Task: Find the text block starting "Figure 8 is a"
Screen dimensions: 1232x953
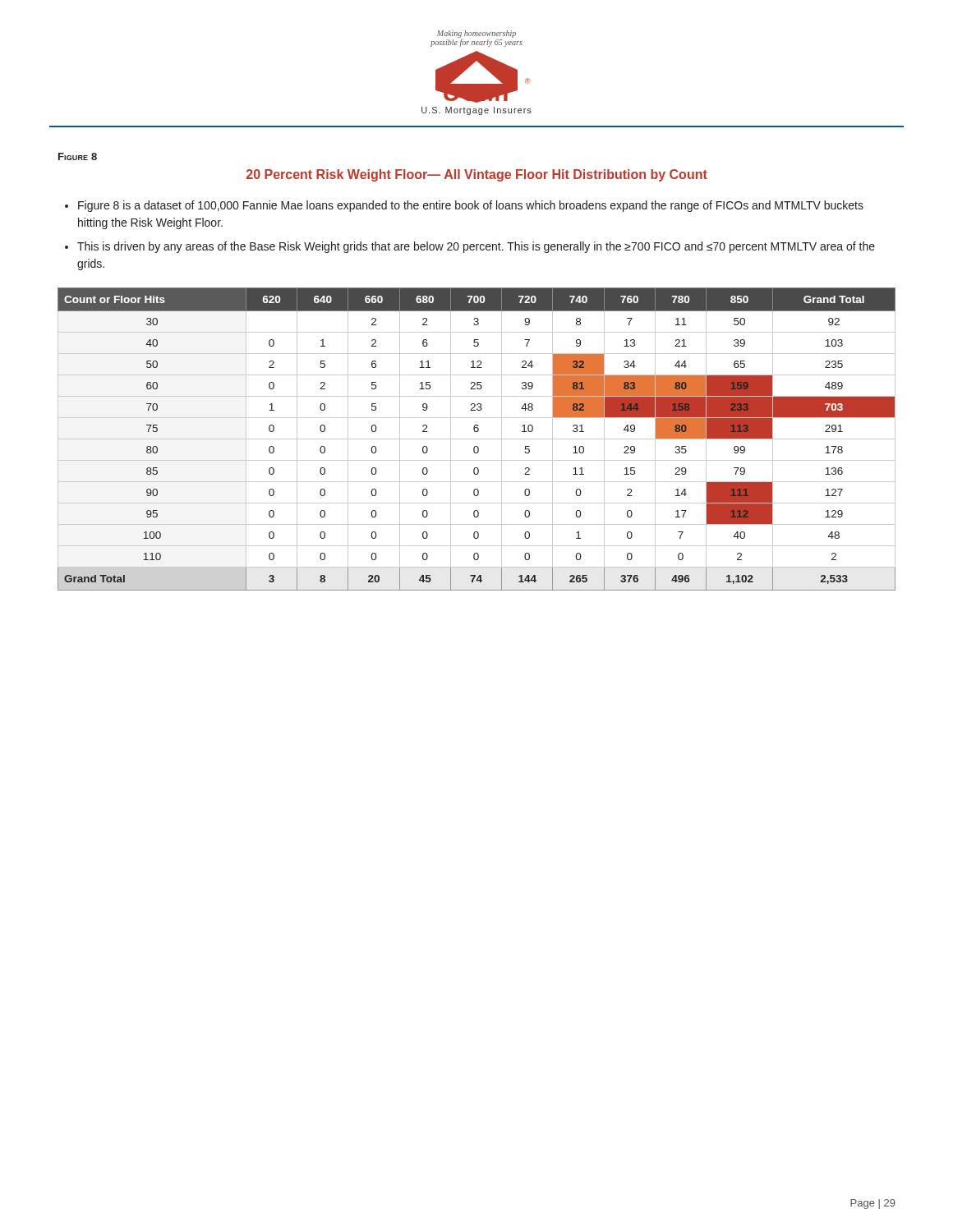Action: coord(470,214)
